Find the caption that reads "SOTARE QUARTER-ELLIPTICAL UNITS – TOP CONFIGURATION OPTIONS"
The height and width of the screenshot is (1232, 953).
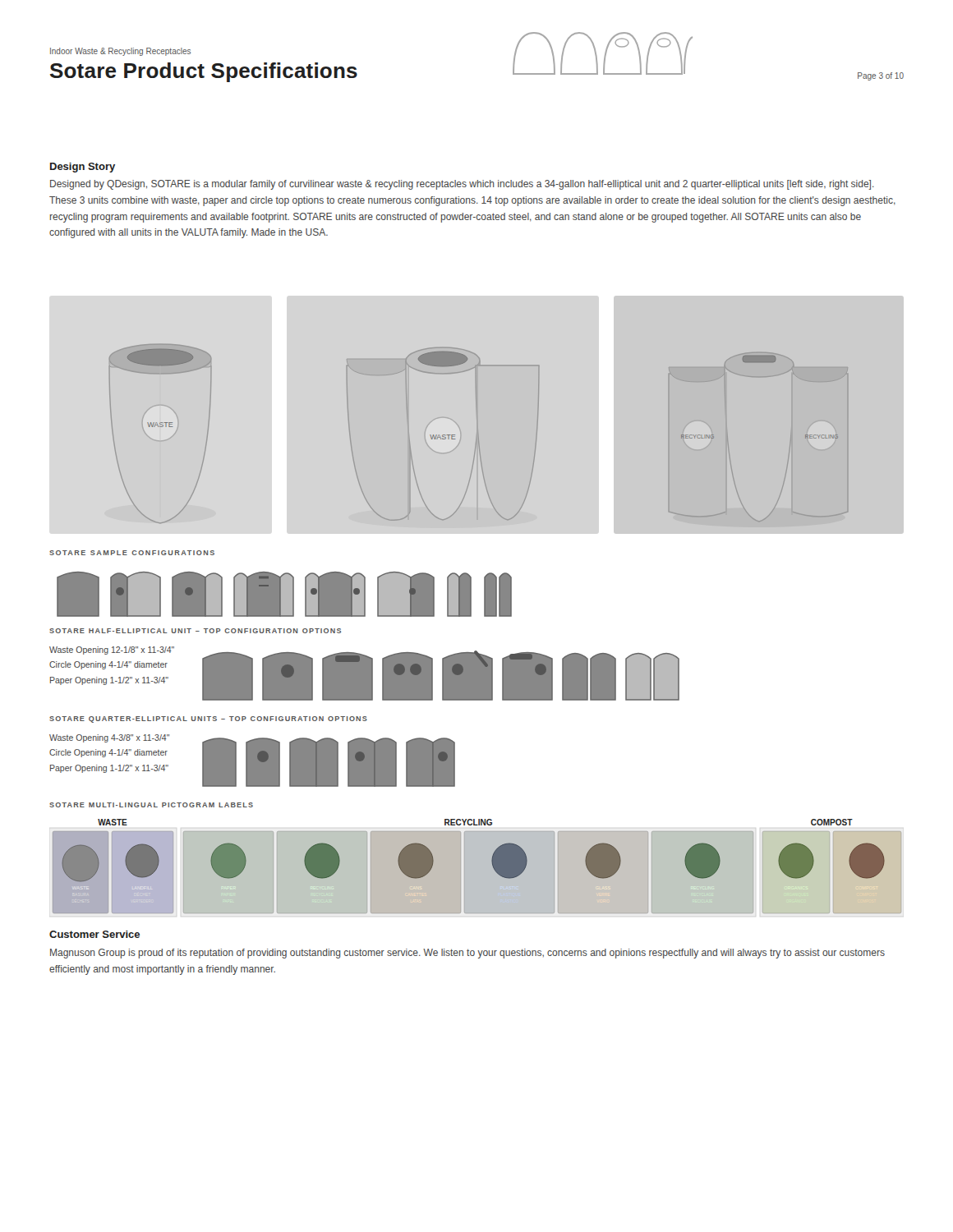(209, 719)
